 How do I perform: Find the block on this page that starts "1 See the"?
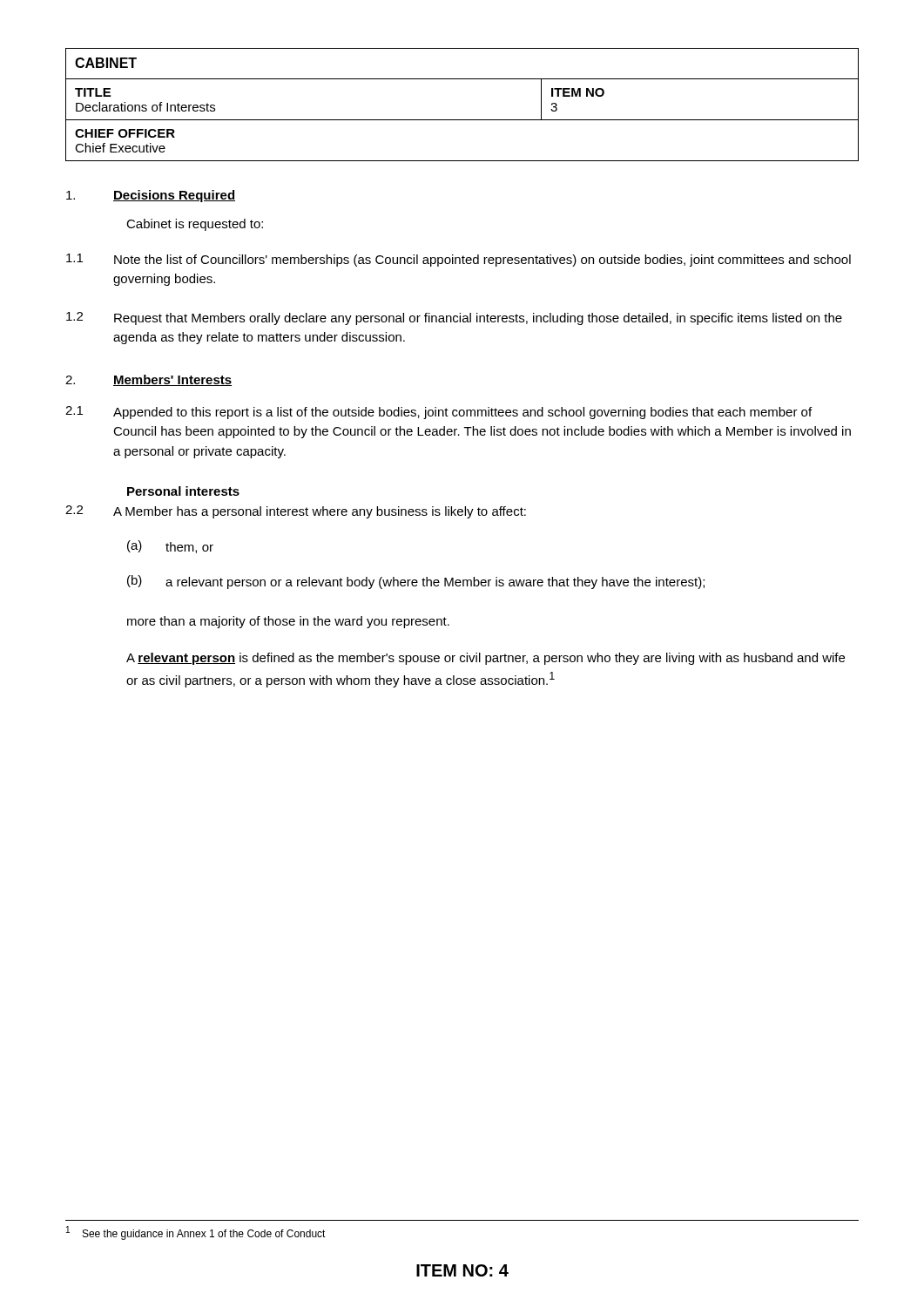click(195, 1233)
